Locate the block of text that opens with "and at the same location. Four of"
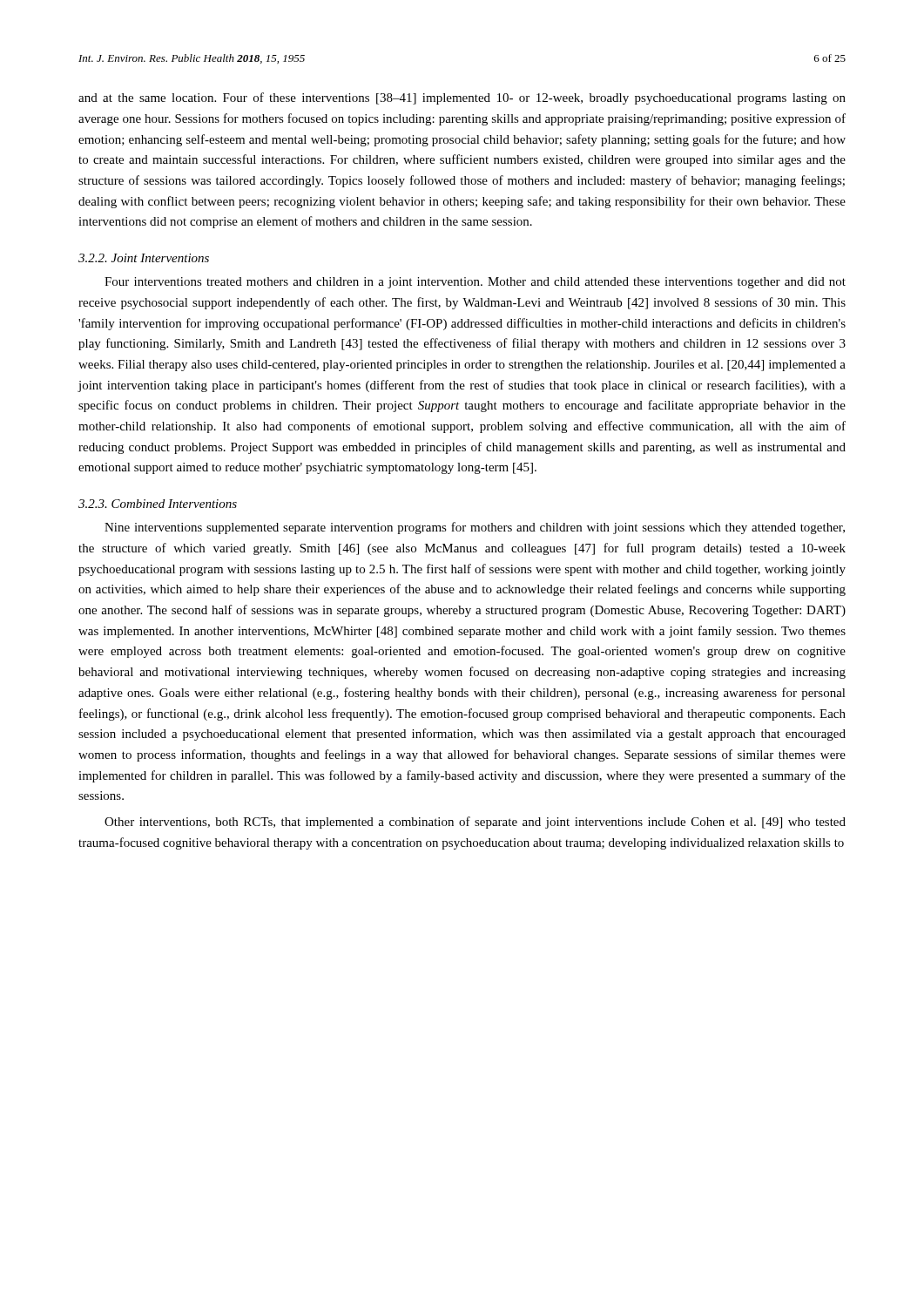Image resolution: width=924 pixels, height=1307 pixels. tap(462, 160)
